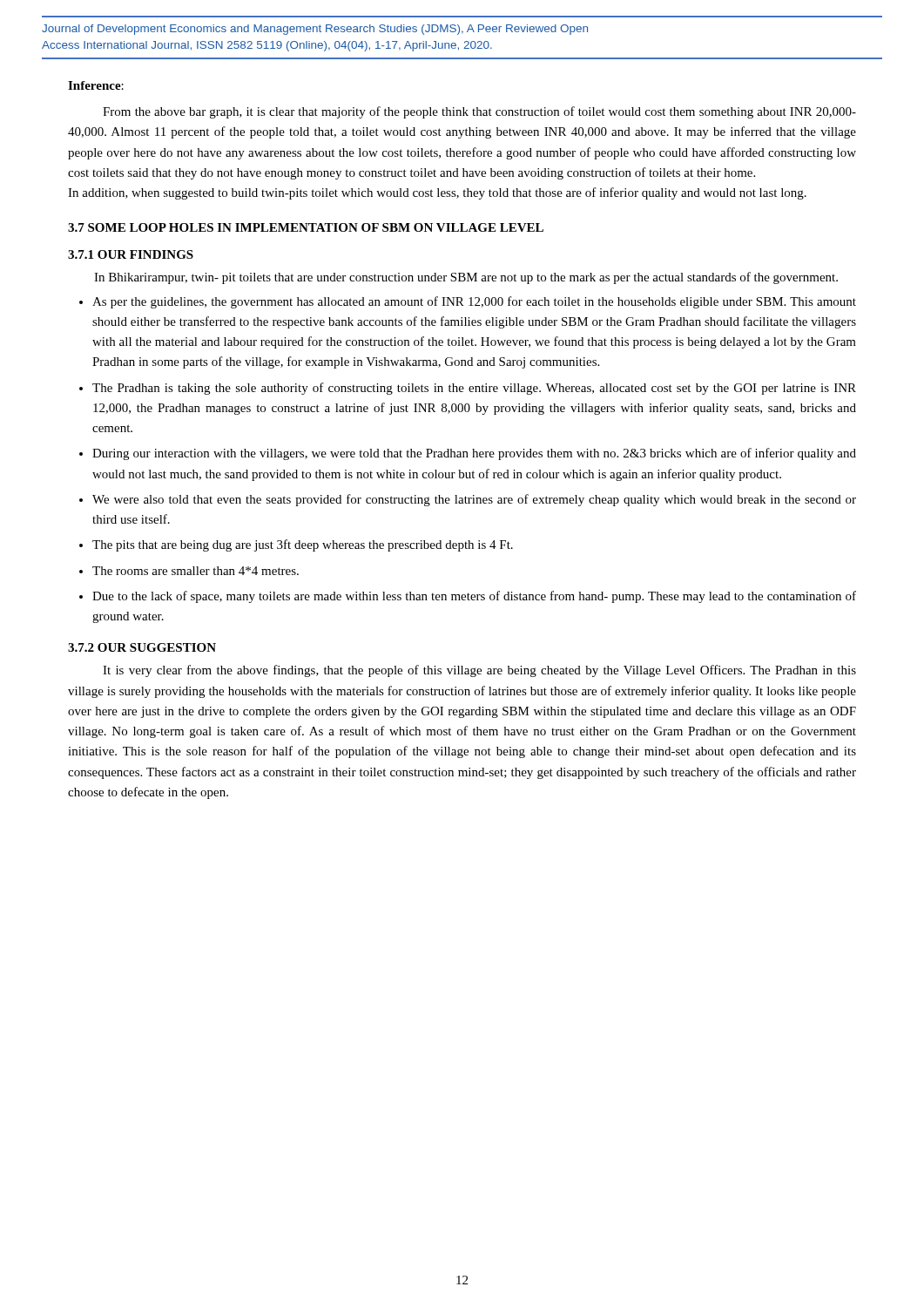Find the text block that reads "It is very clear"

pos(462,731)
